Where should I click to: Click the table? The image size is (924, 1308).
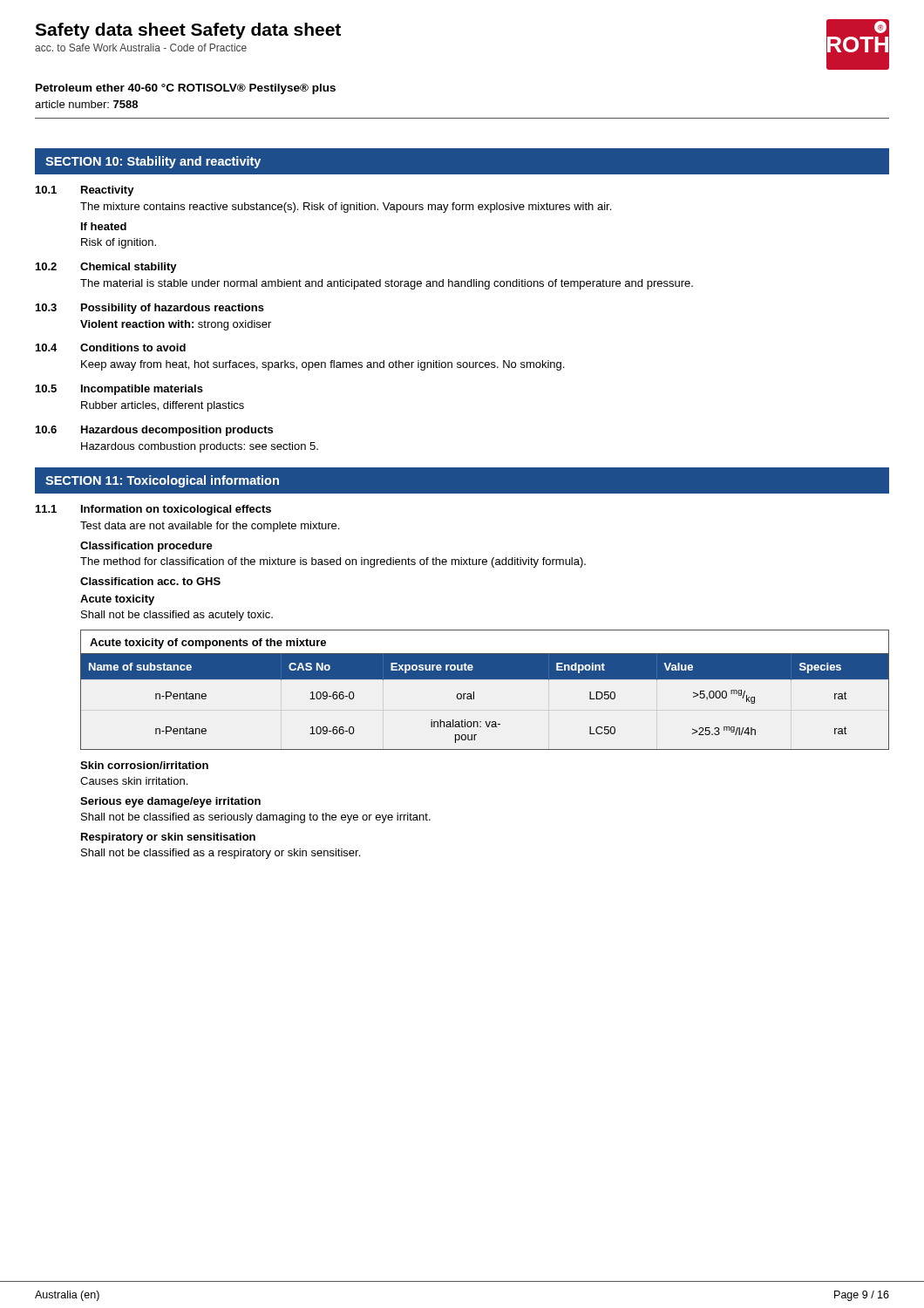[485, 690]
